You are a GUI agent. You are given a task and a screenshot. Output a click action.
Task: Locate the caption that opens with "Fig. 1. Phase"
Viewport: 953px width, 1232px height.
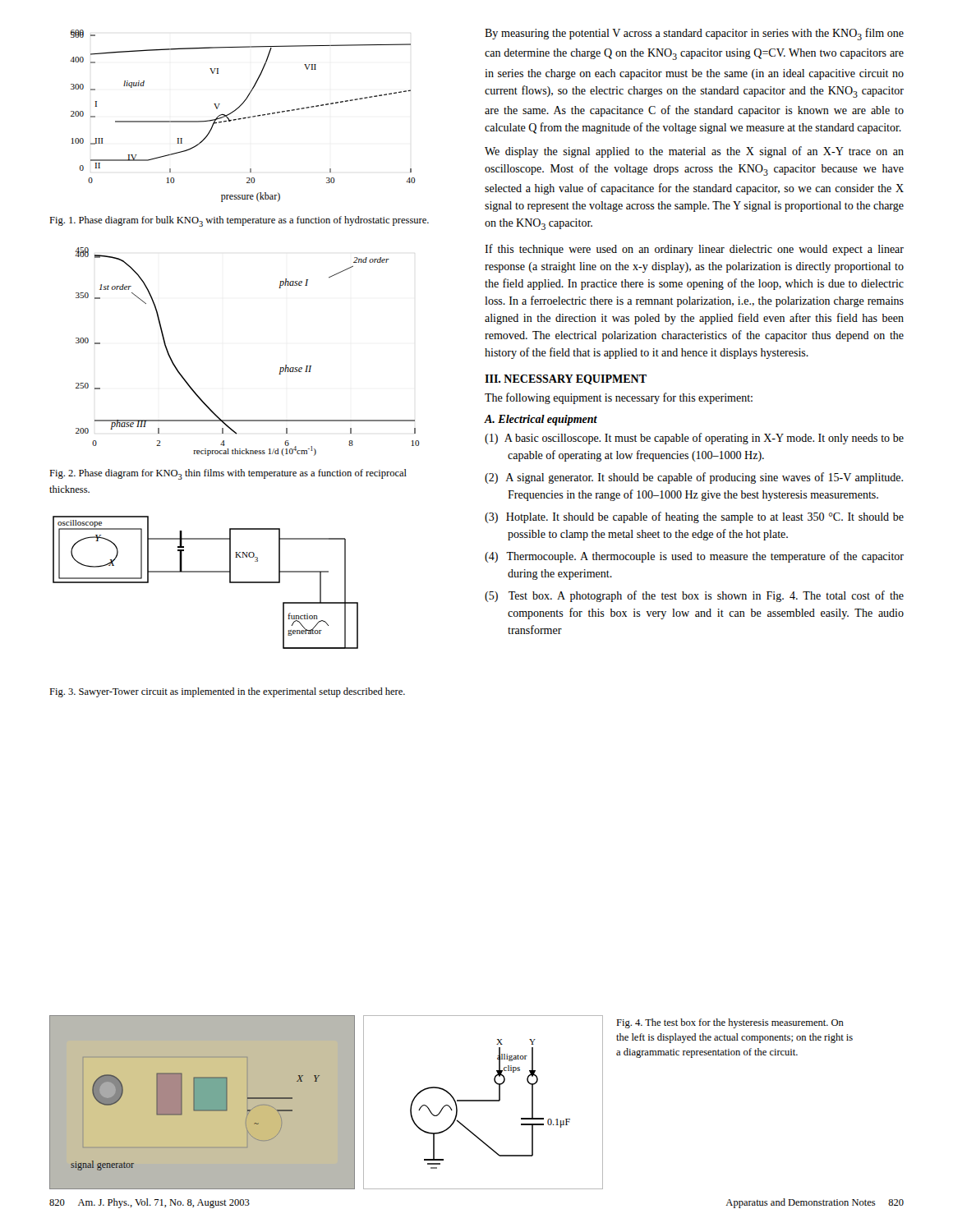pos(239,221)
